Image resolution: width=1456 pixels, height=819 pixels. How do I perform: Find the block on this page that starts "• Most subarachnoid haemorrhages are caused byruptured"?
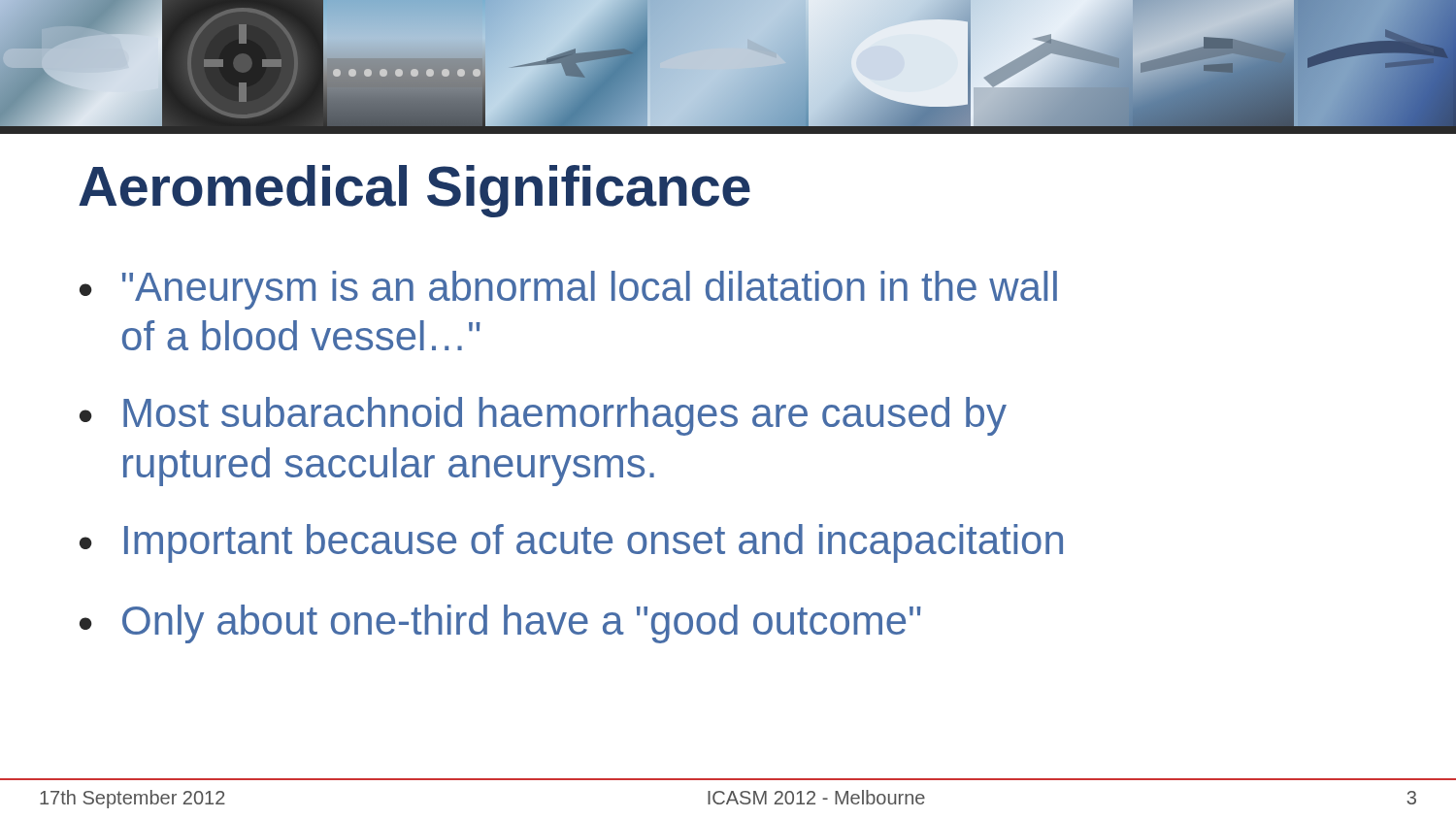(x=542, y=438)
